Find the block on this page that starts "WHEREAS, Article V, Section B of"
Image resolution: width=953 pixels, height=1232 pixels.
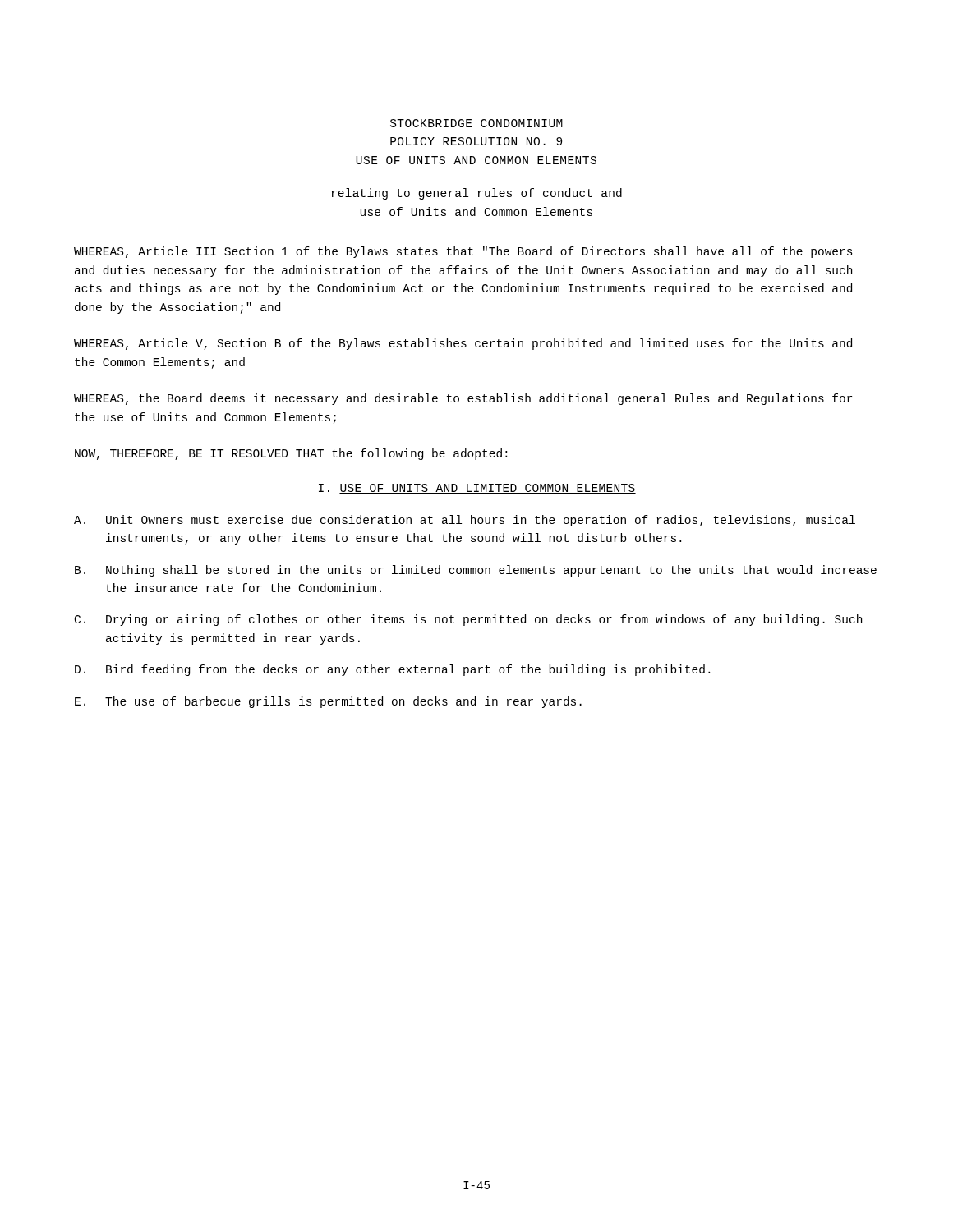pos(464,354)
